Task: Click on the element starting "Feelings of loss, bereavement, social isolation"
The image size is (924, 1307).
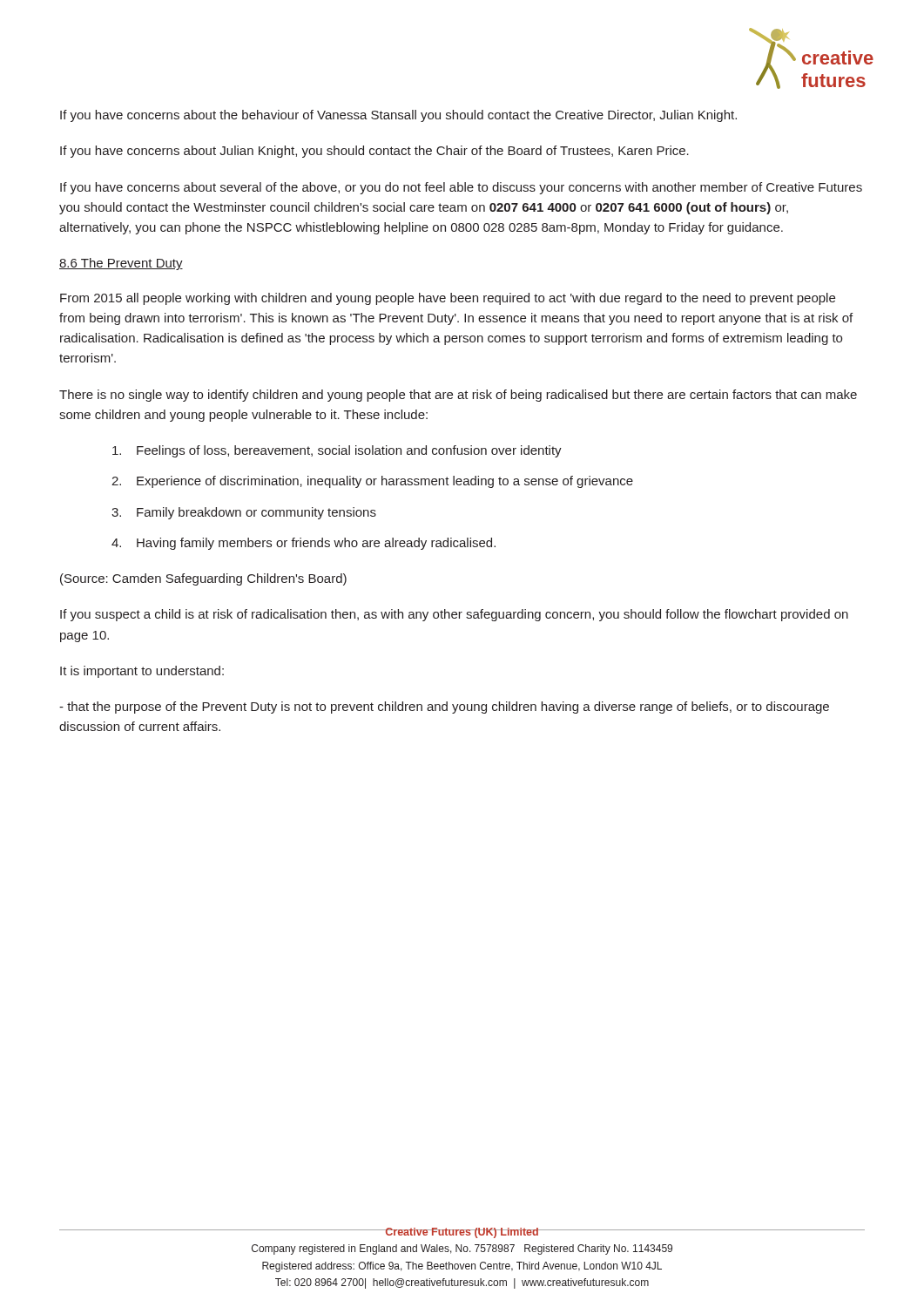Action: 336,450
